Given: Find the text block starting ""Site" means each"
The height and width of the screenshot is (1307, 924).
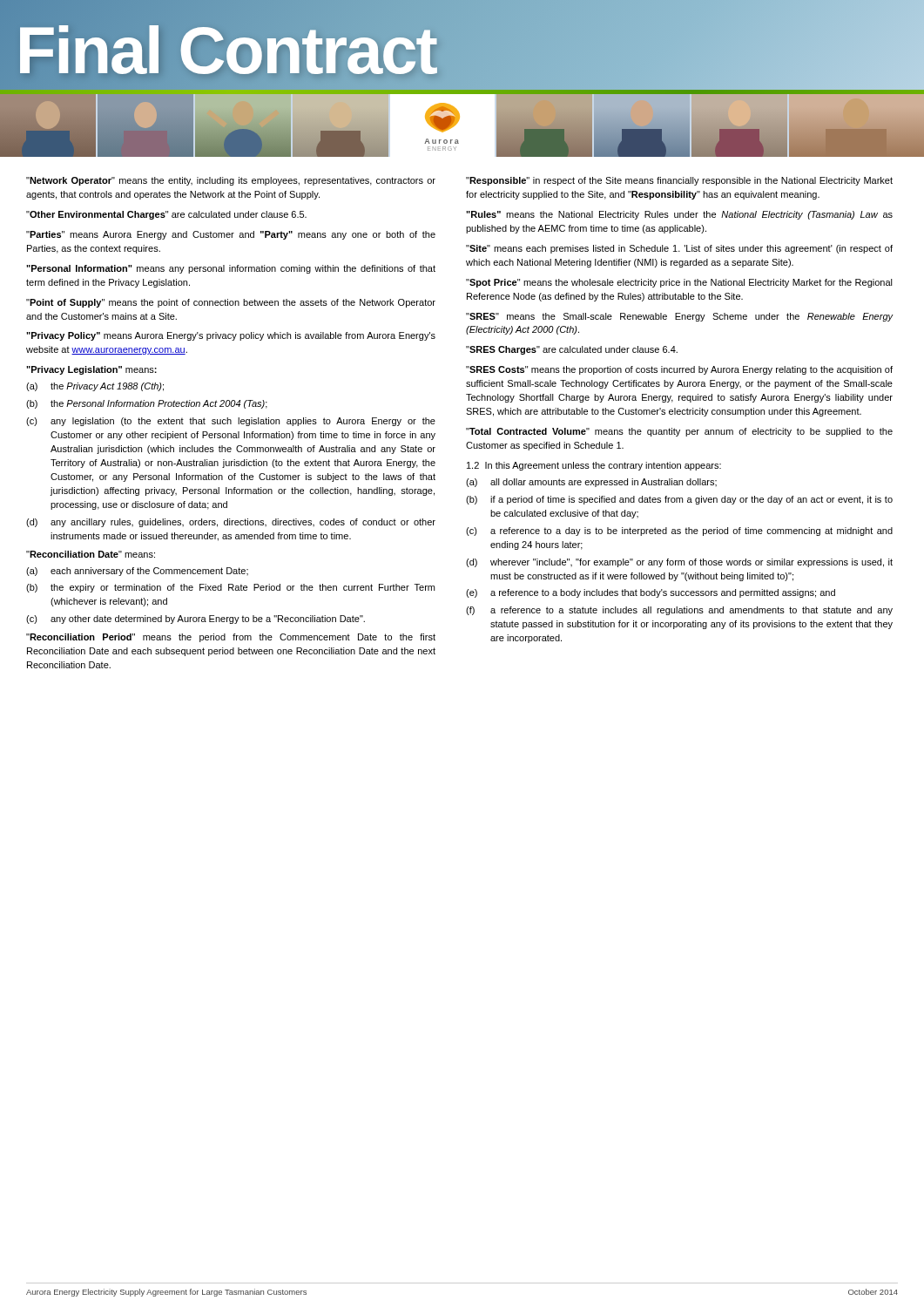Looking at the screenshot, I should [x=679, y=255].
